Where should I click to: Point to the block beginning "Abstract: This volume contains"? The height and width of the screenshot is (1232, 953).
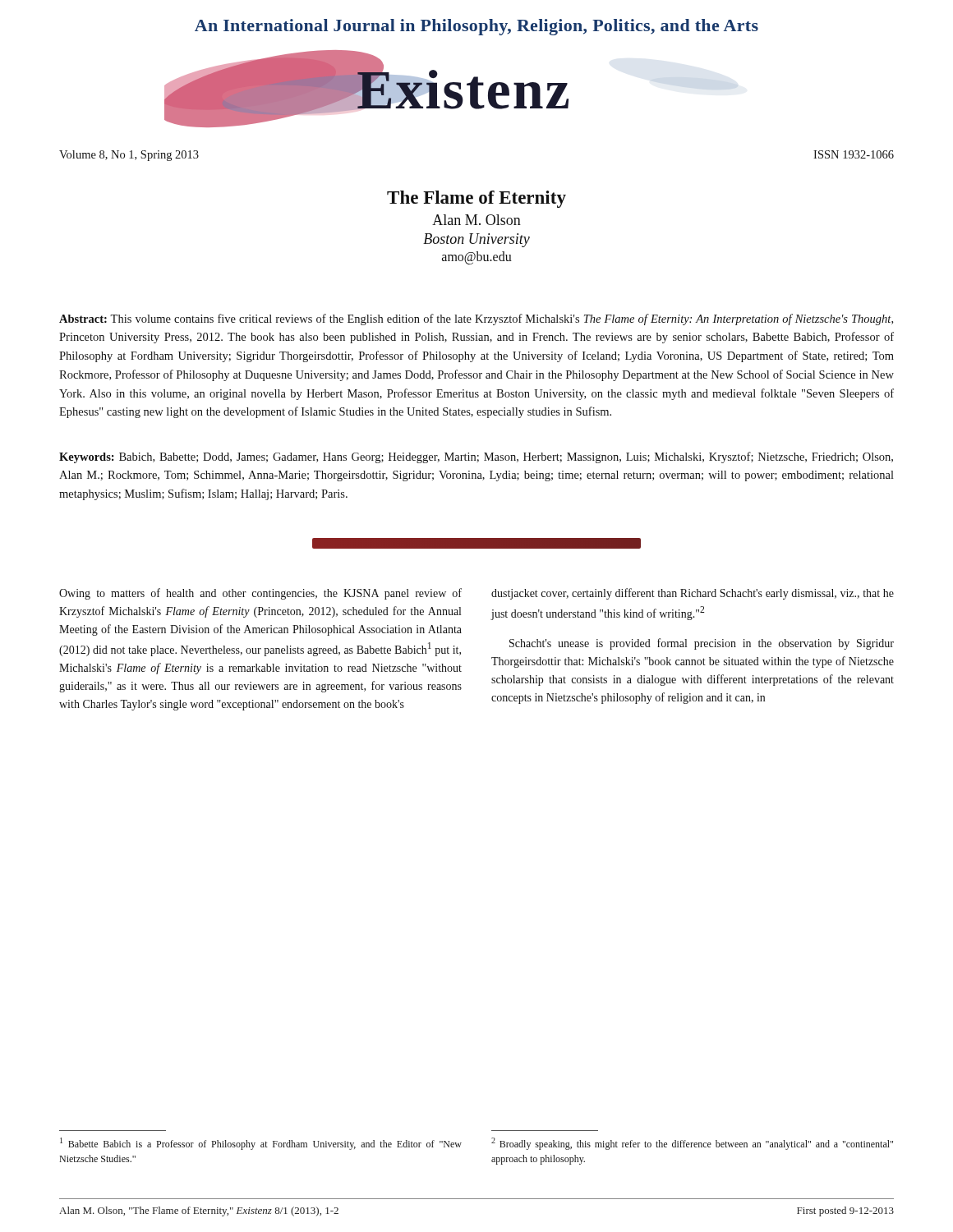point(476,365)
